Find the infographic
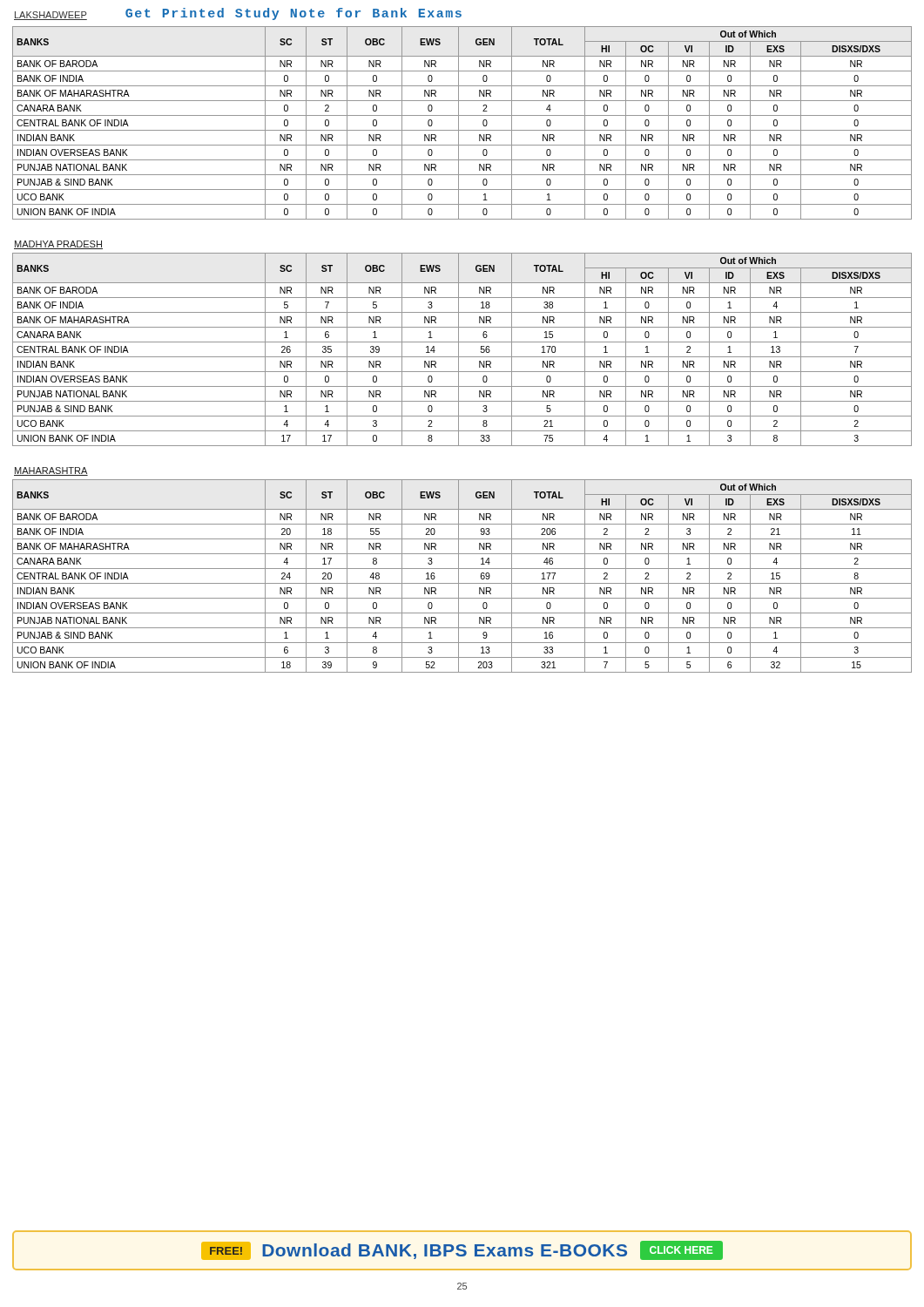This screenshot has width=924, height=1307. [462, 1250]
